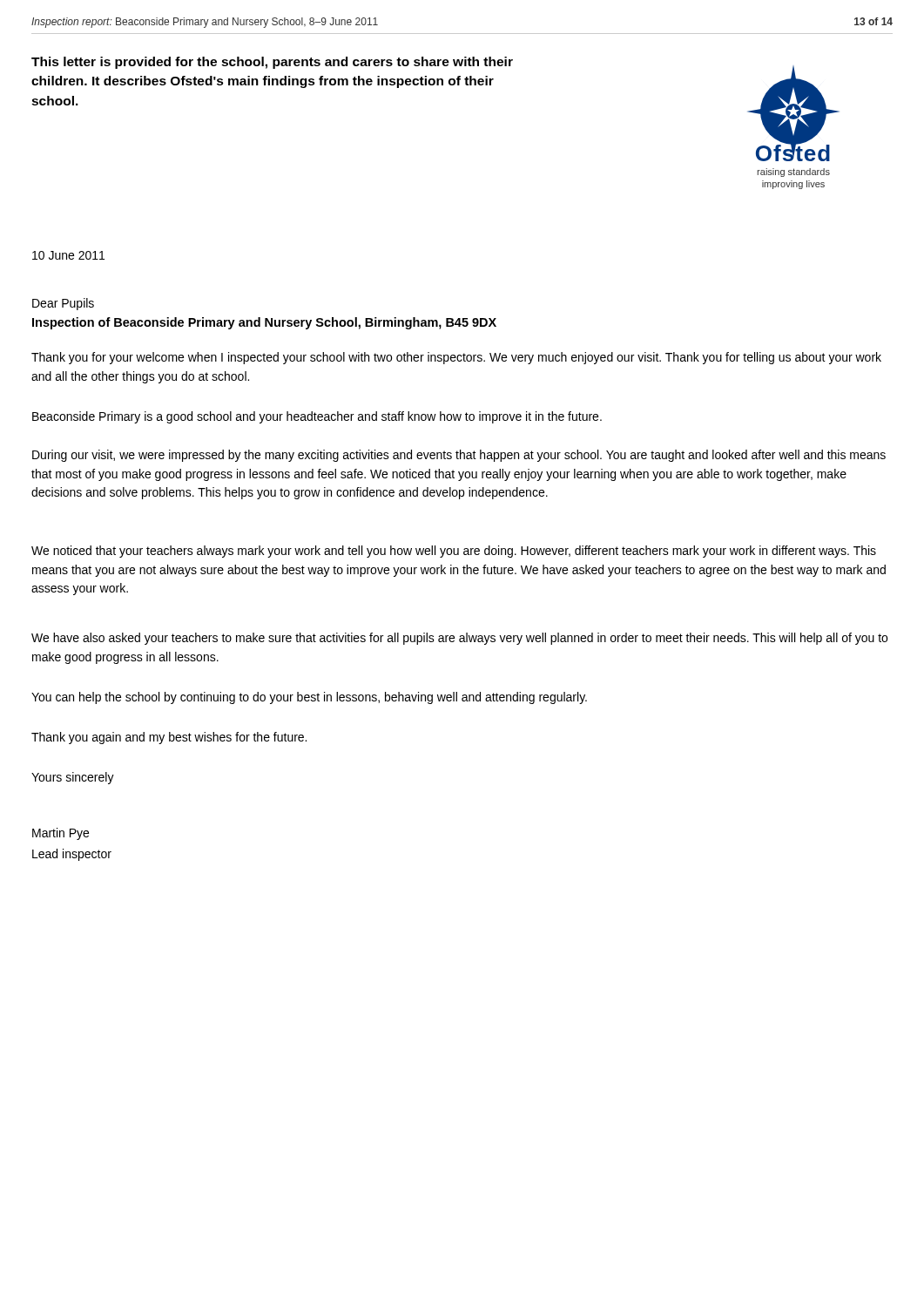The width and height of the screenshot is (924, 1307).
Task: Select the text block that reads "During our visit, we were impressed by"
Action: coord(459,474)
